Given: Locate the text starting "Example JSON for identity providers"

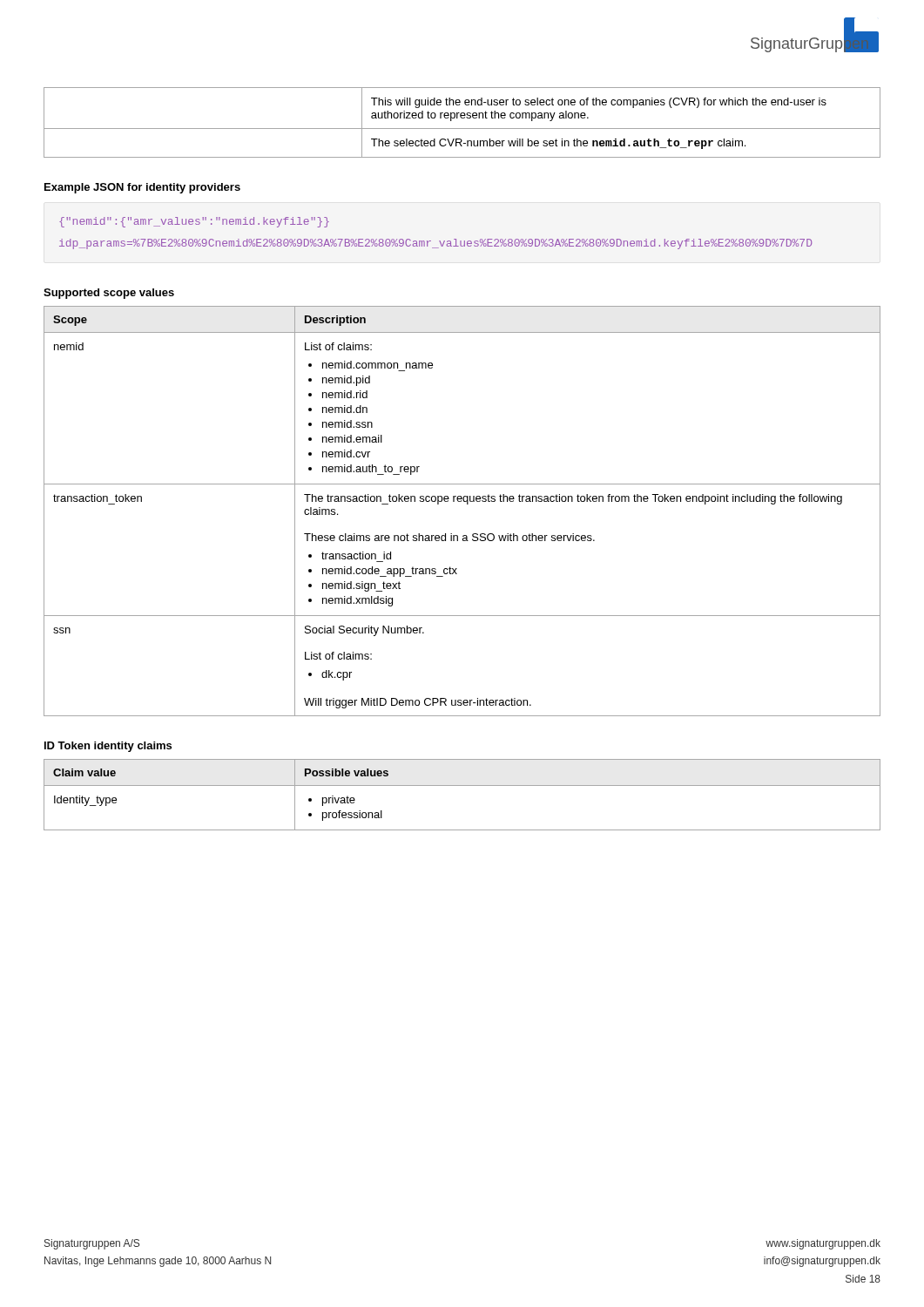Looking at the screenshot, I should point(142,187).
